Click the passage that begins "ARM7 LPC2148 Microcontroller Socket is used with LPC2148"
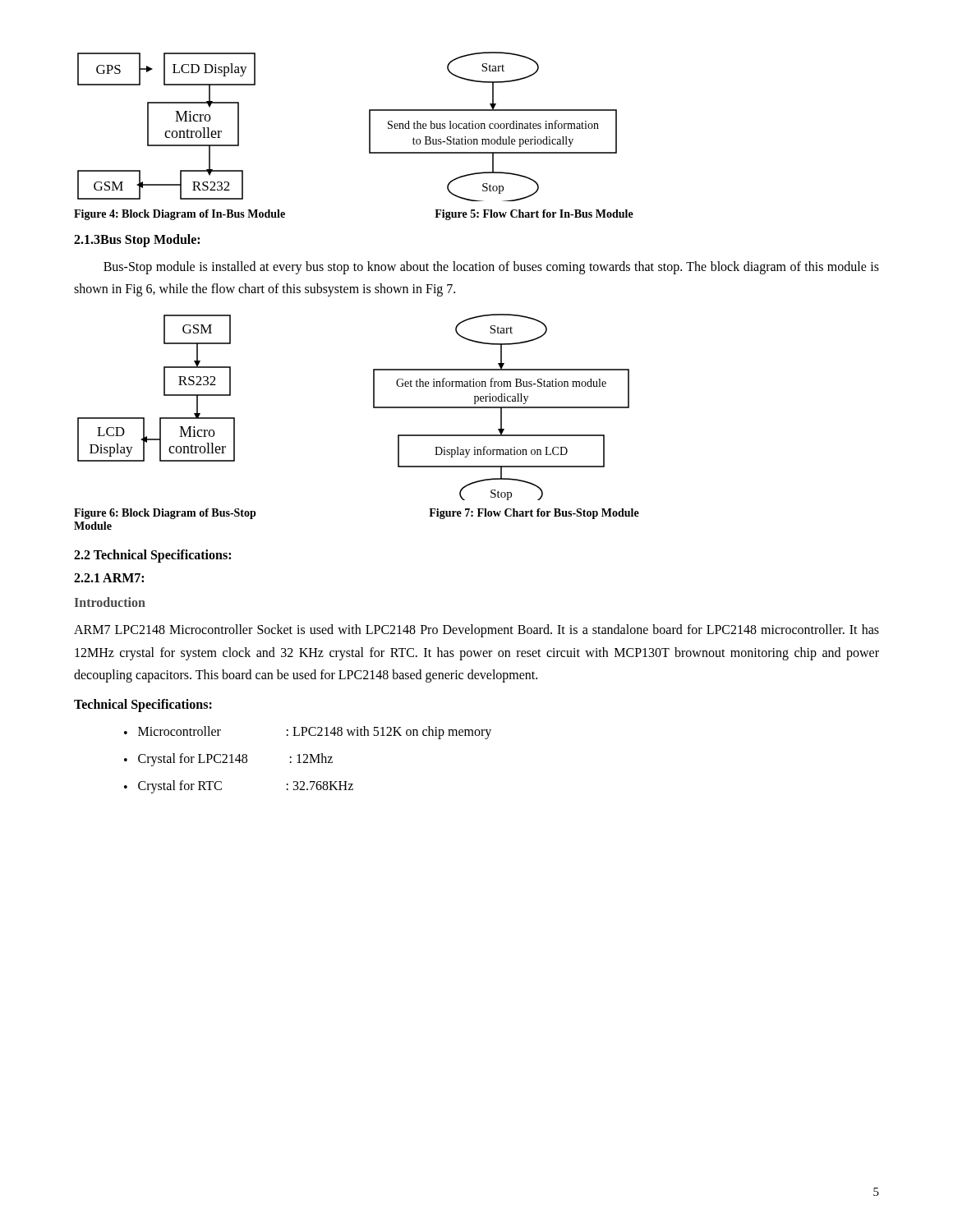953x1232 pixels. (476, 652)
